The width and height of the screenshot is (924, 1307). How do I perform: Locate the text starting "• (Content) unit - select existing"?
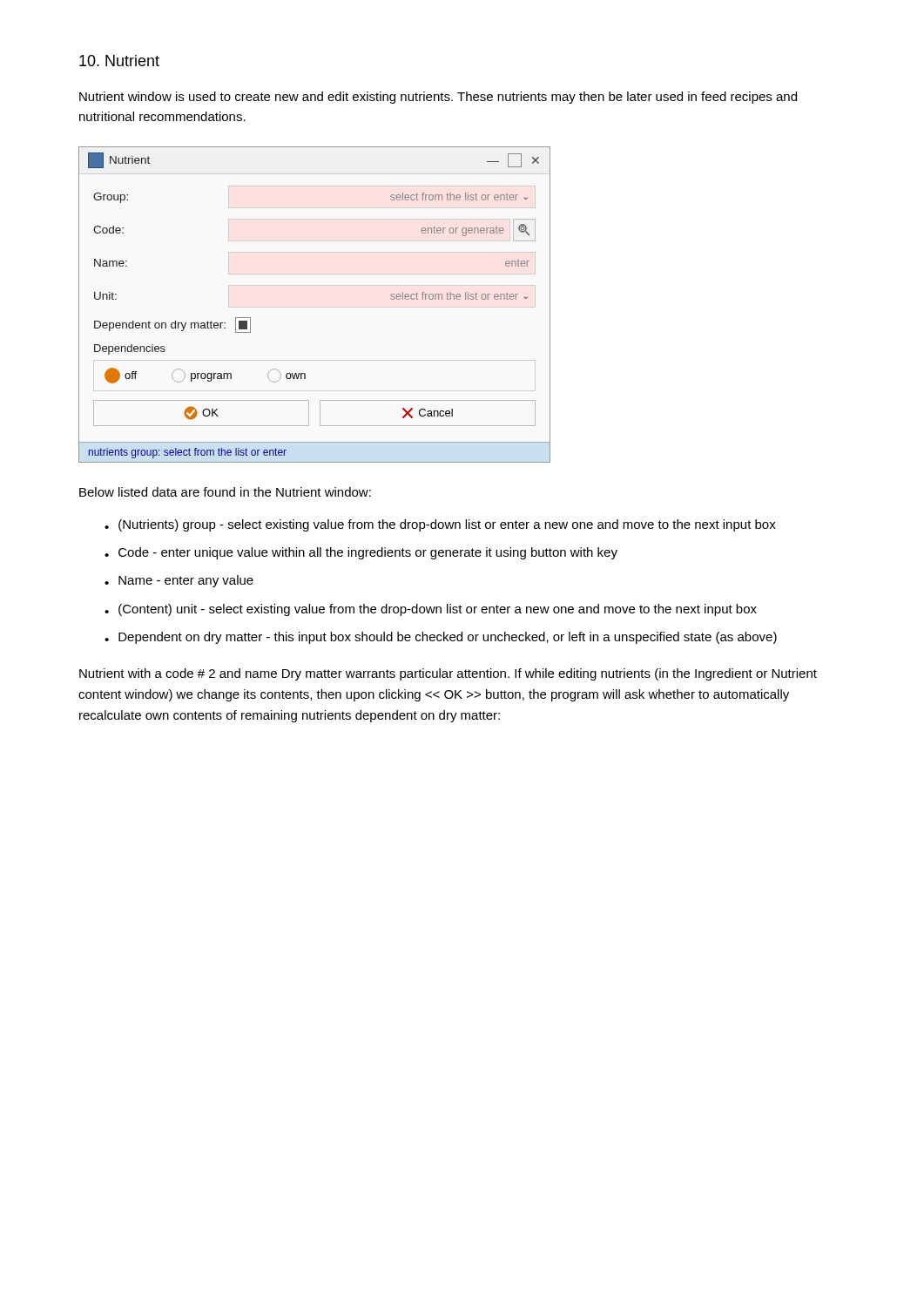[475, 610]
